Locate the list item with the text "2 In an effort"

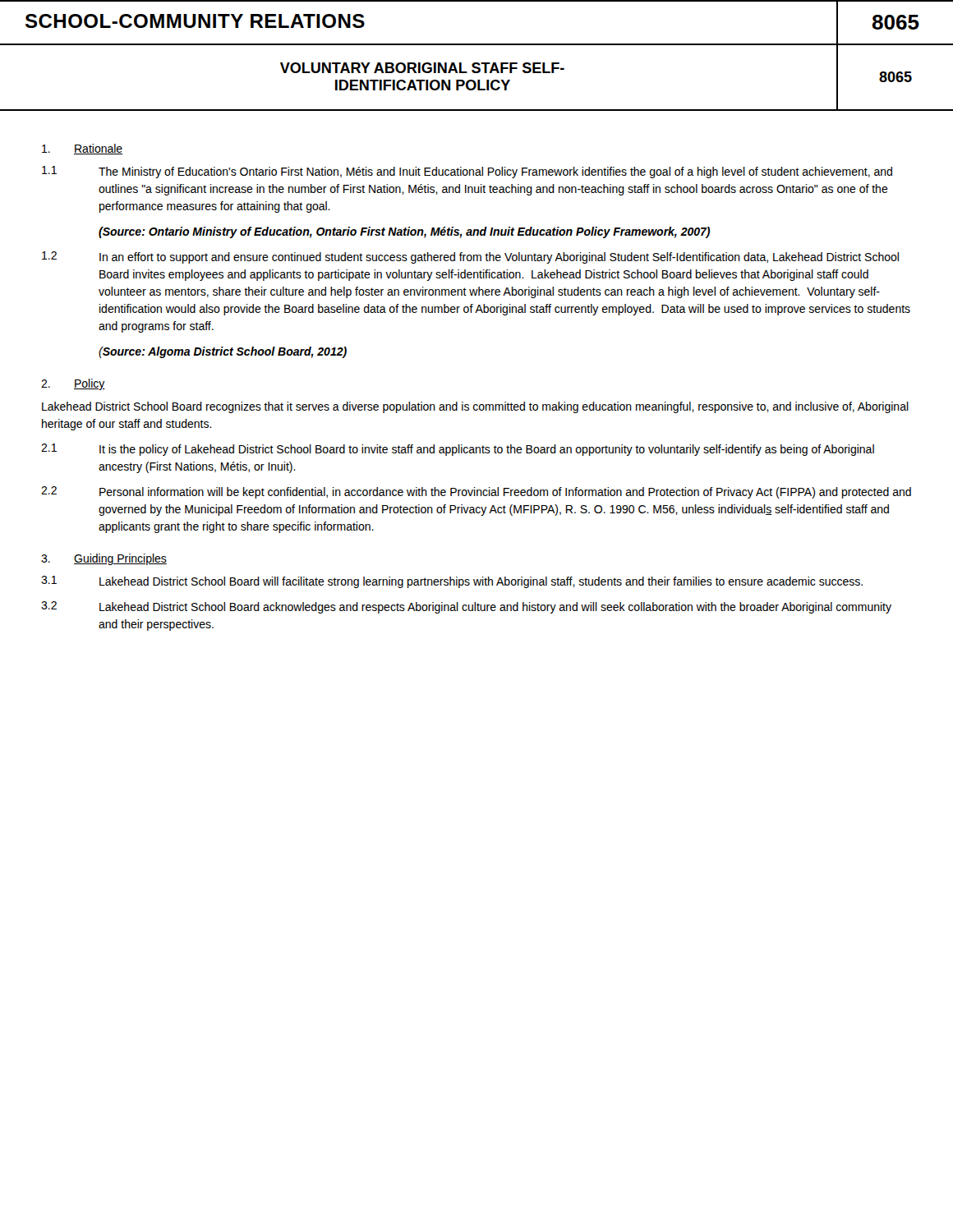pos(476,292)
